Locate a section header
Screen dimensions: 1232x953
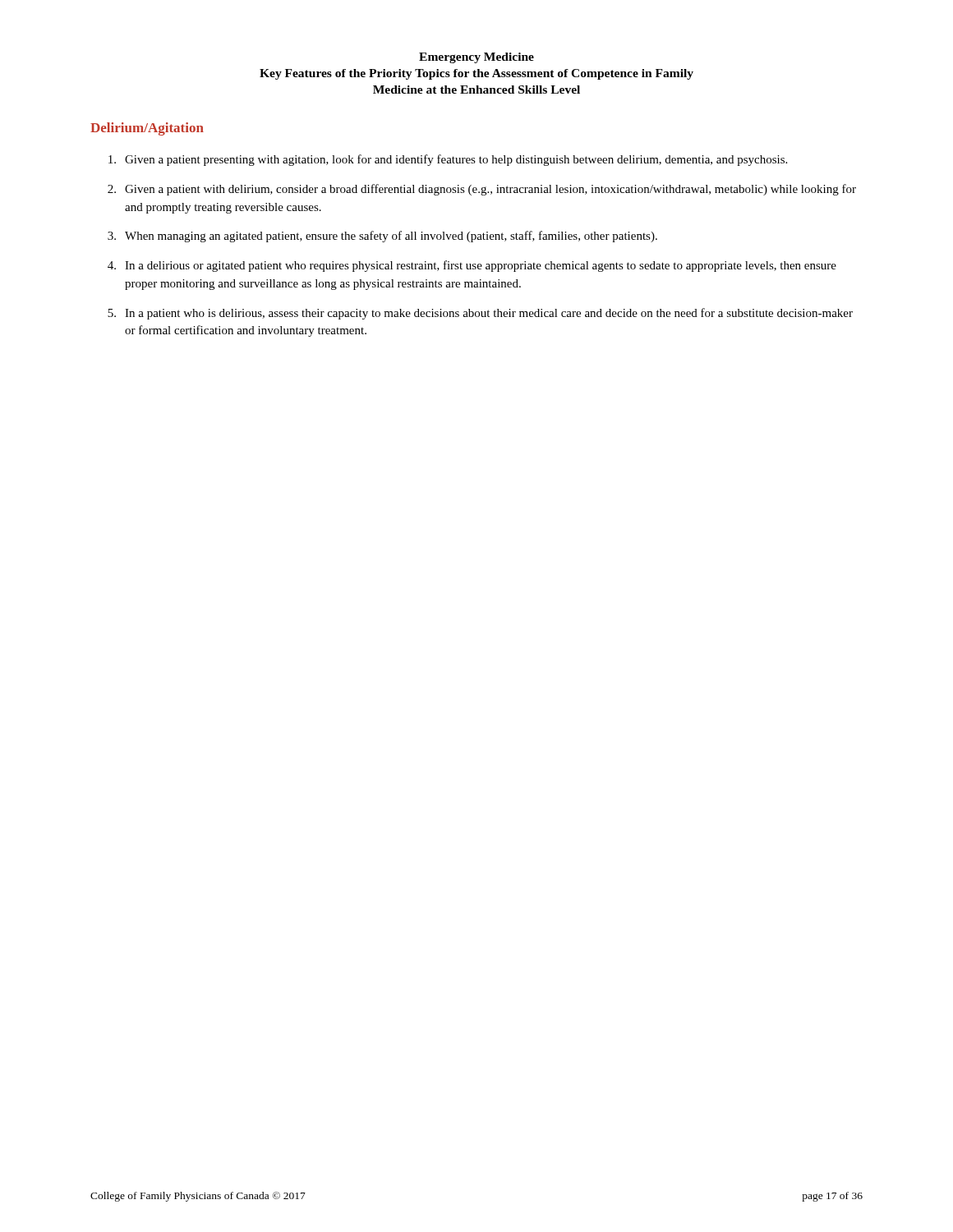point(147,128)
